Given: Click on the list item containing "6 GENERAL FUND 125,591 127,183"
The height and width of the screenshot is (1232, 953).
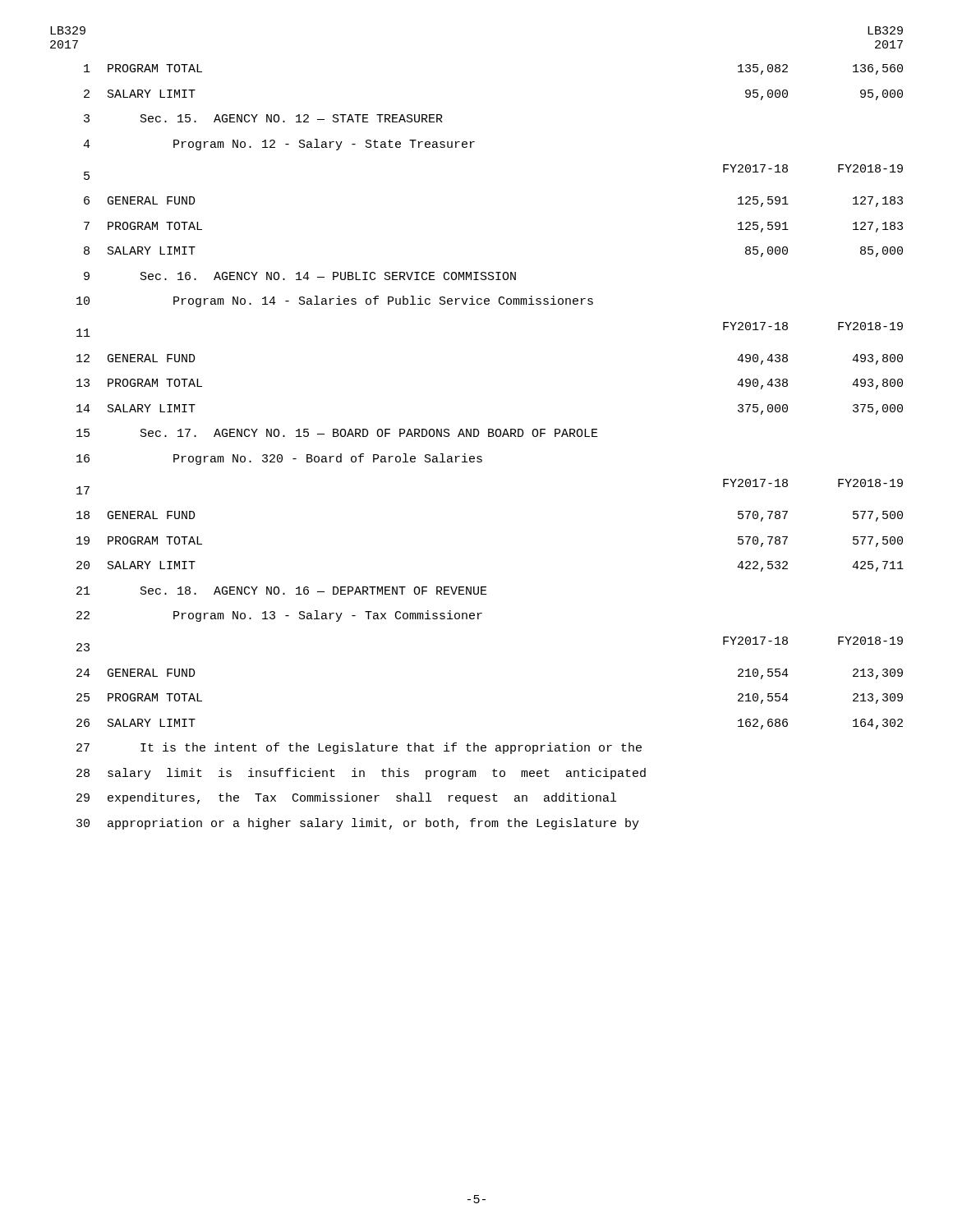Looking at the screenshot, I should pyautogui.click(x=153, y=202).
